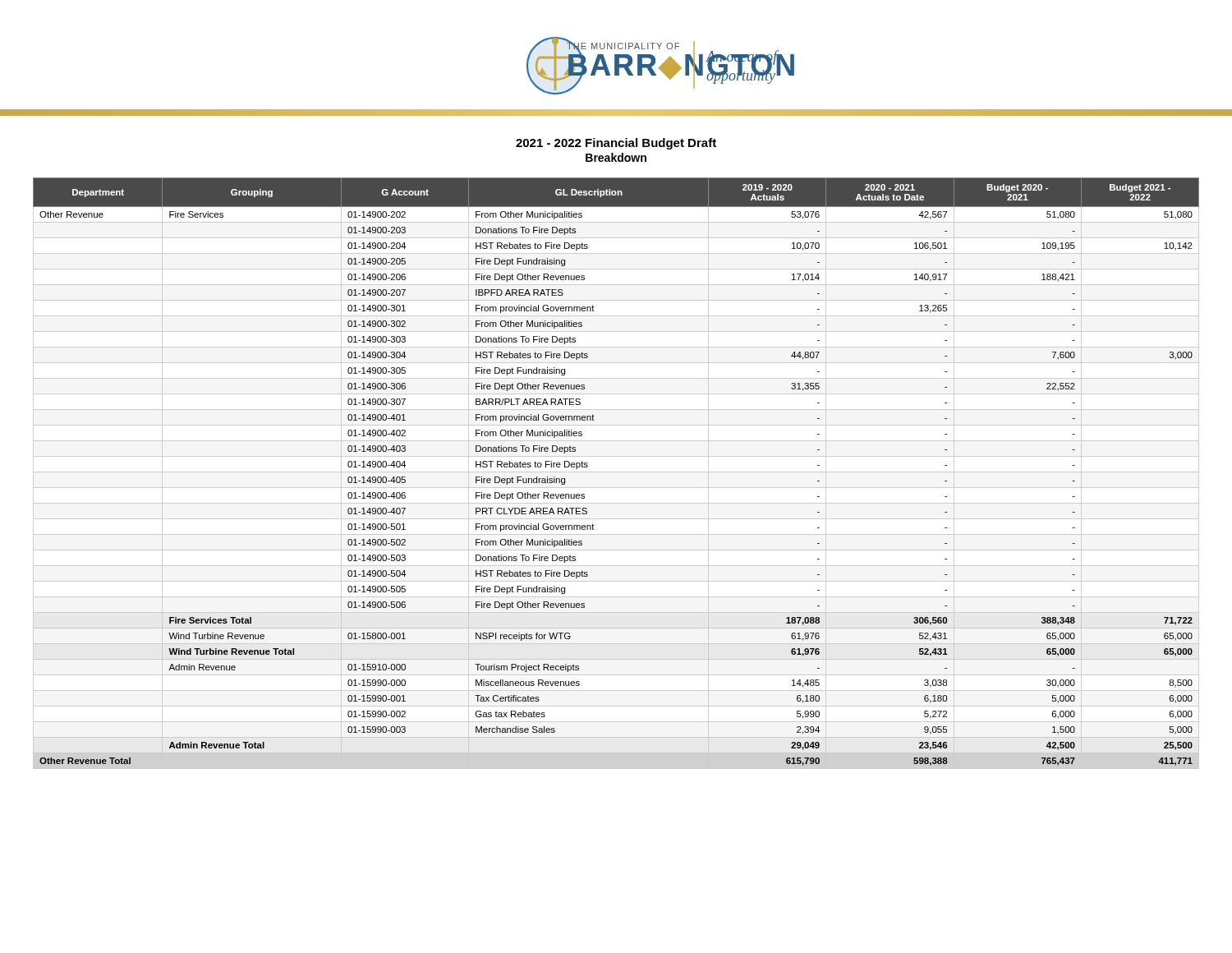Find the logo
This screenshot has height=953, width=1232.
[x=616, y=55]
